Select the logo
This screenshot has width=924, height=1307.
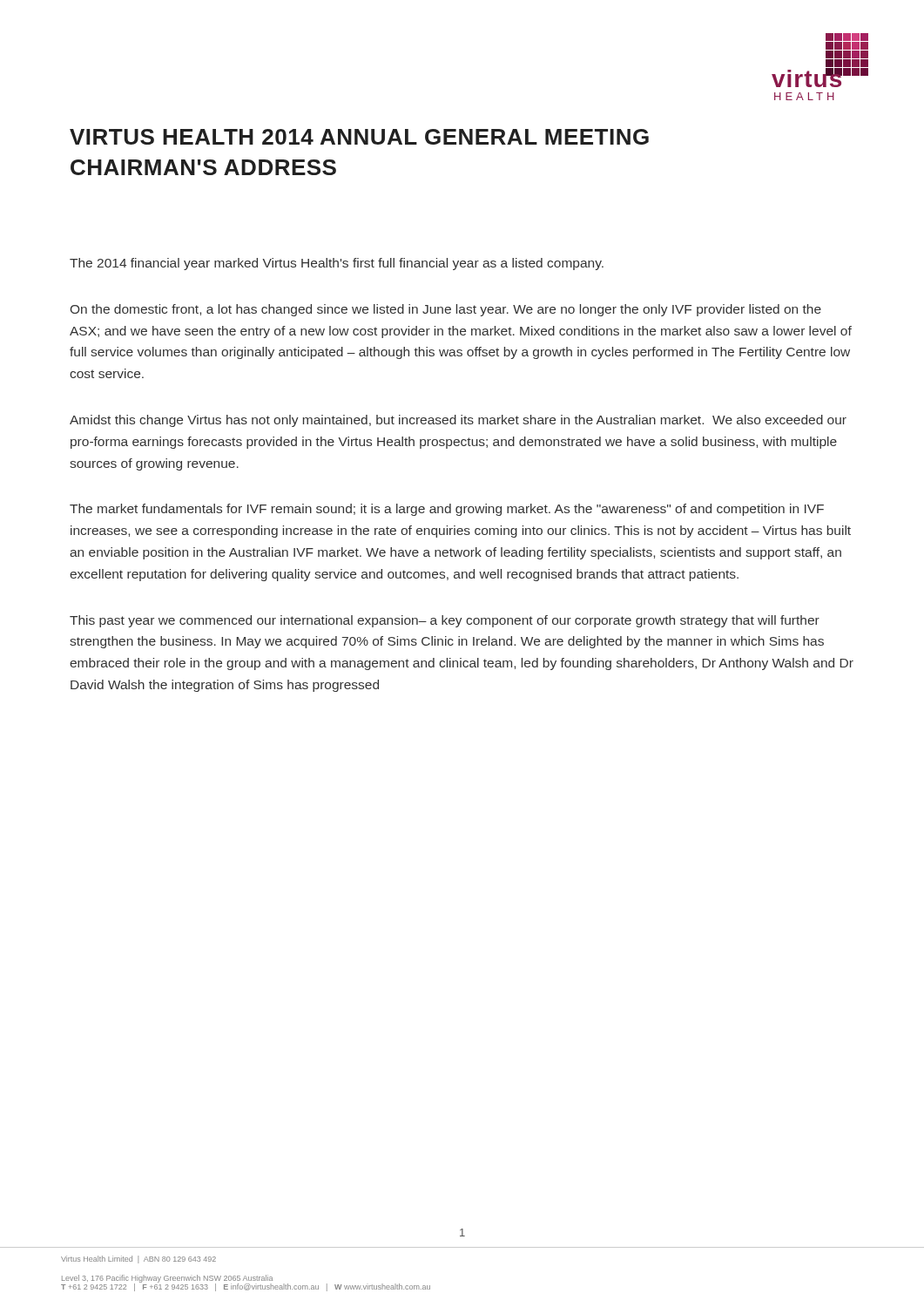point(822,70)
